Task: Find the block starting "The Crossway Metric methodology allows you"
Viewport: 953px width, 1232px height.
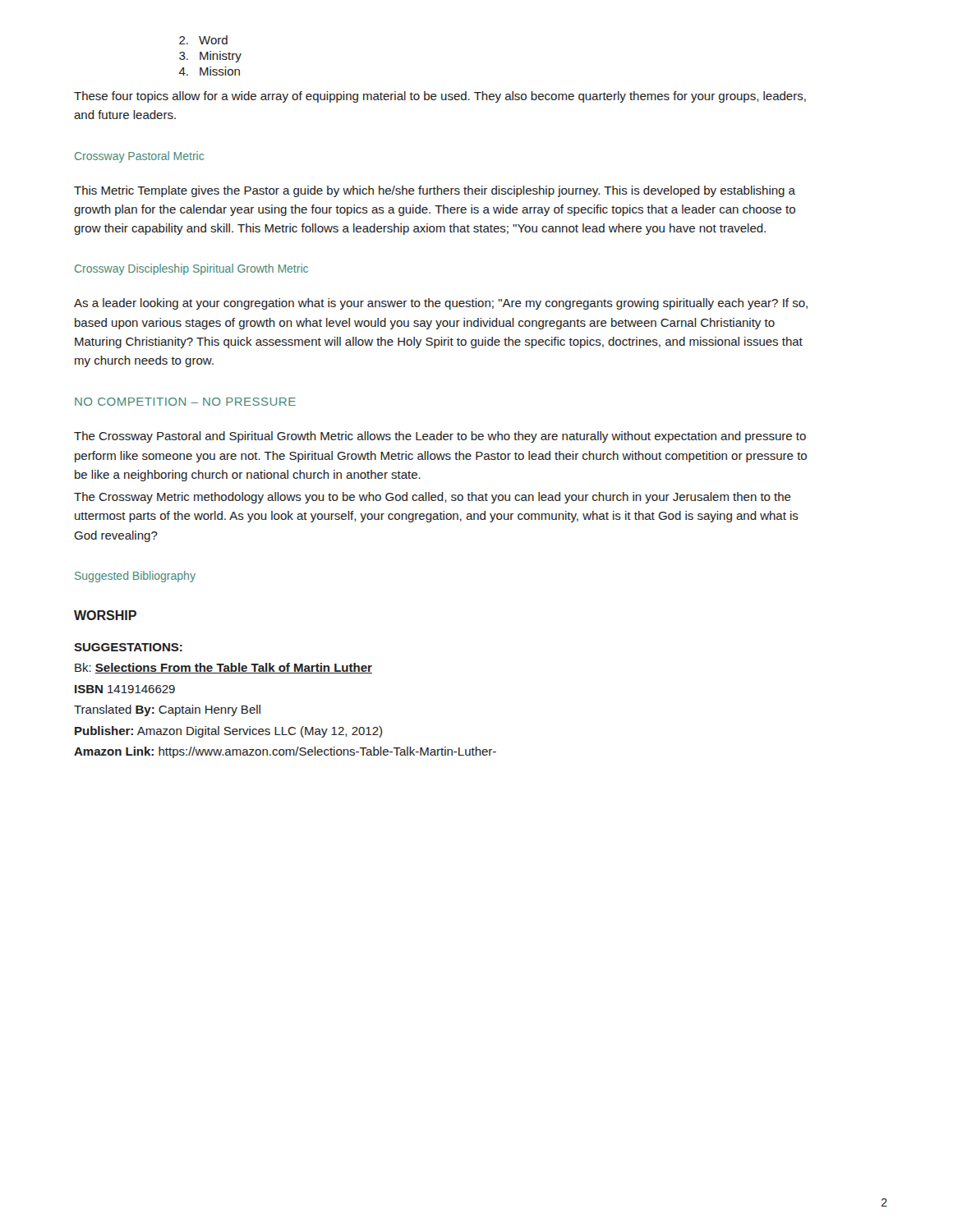Action: 436,516
